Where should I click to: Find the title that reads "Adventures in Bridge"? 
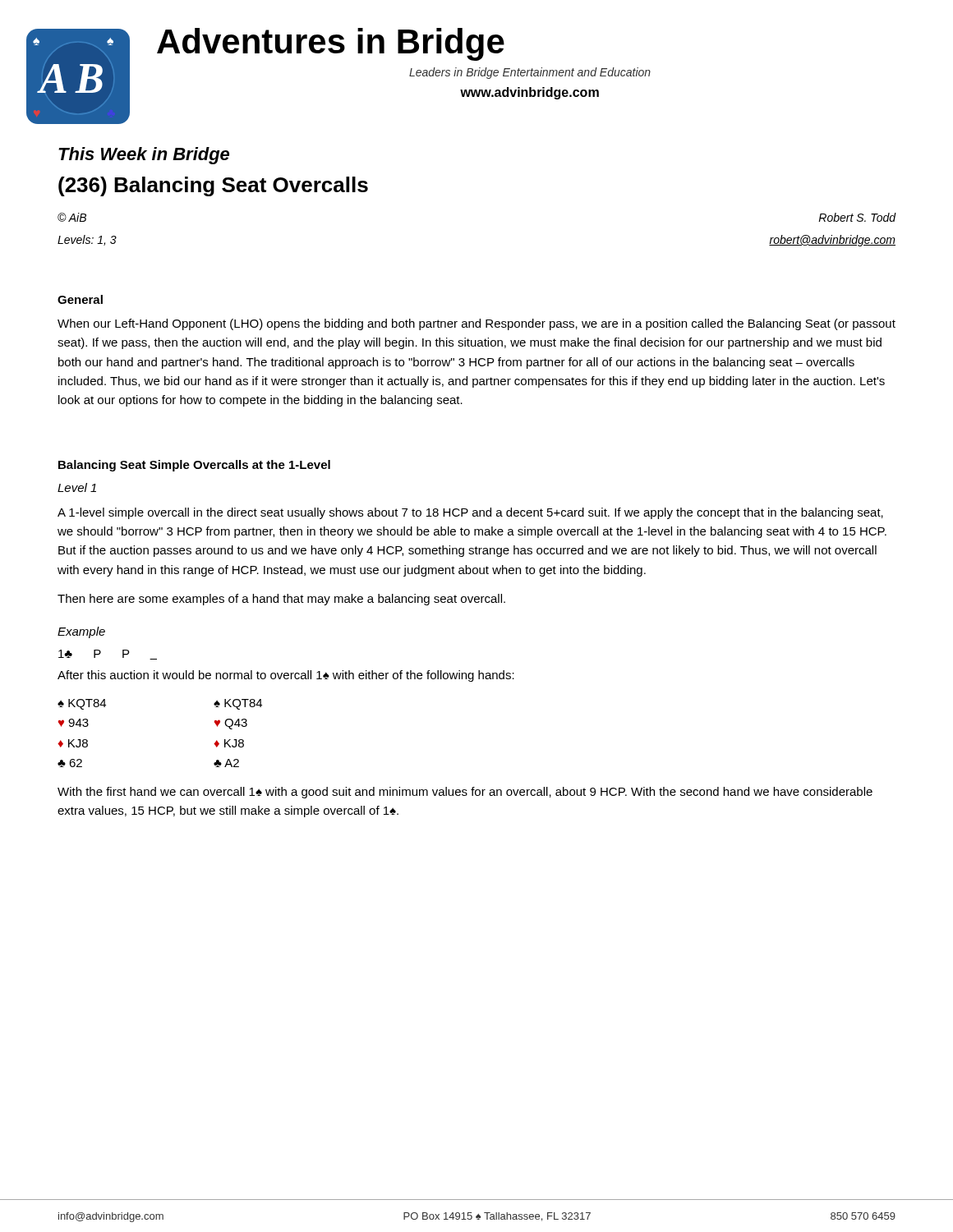pyautogui.click(x=331, y=42)
